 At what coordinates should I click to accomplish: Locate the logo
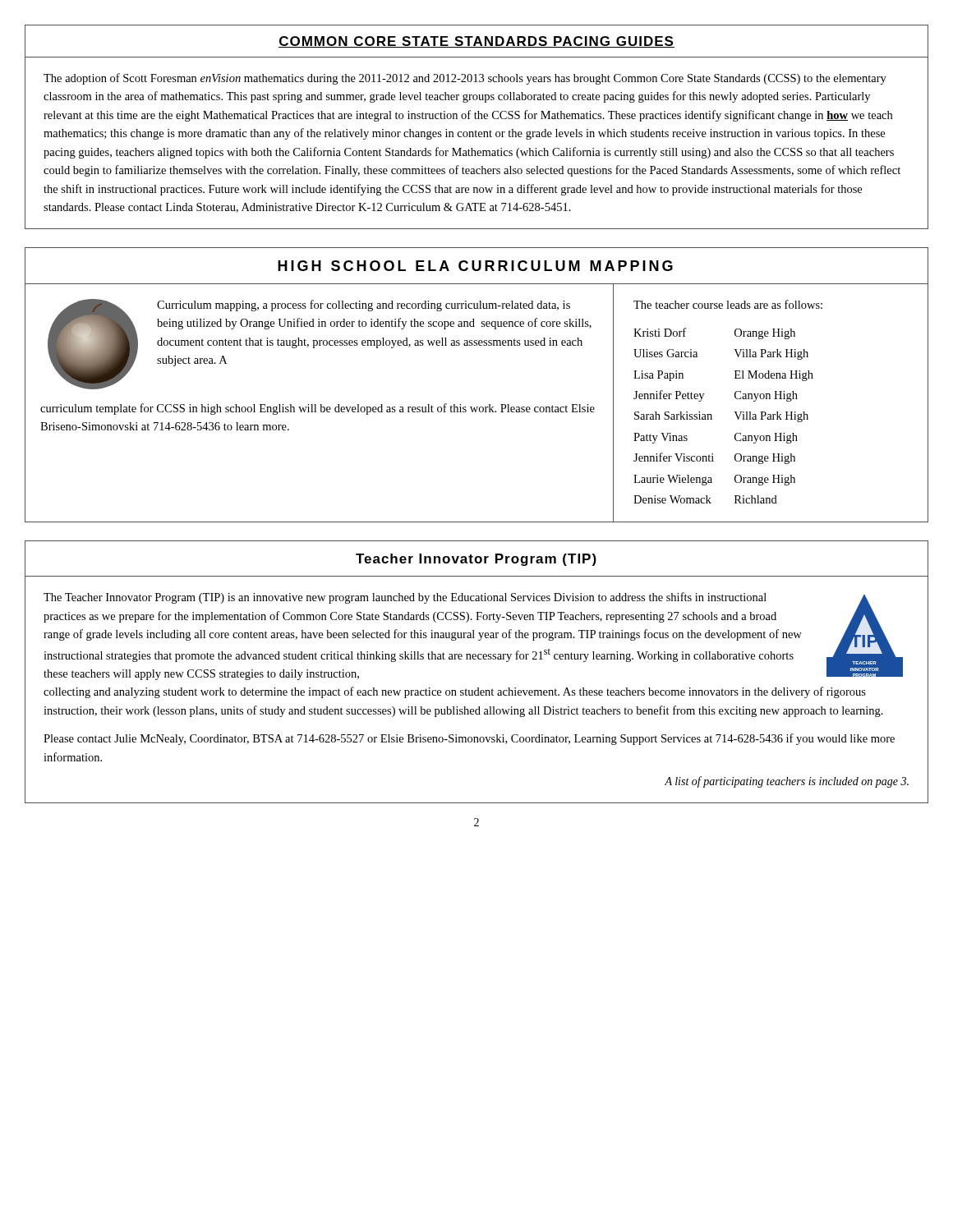click(864, 633)
